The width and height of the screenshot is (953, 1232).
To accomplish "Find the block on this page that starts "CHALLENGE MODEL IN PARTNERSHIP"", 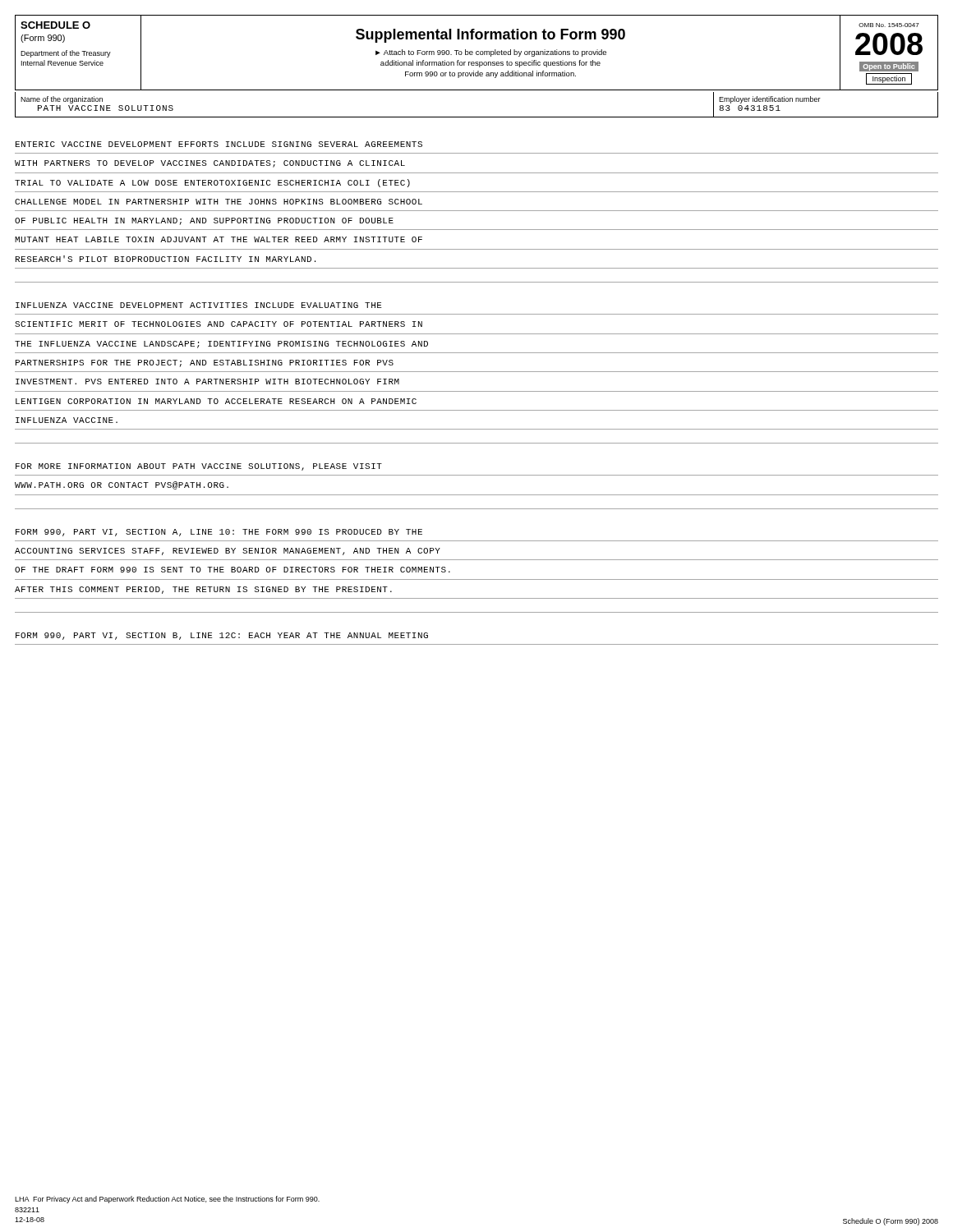I will tap(219, 202).
